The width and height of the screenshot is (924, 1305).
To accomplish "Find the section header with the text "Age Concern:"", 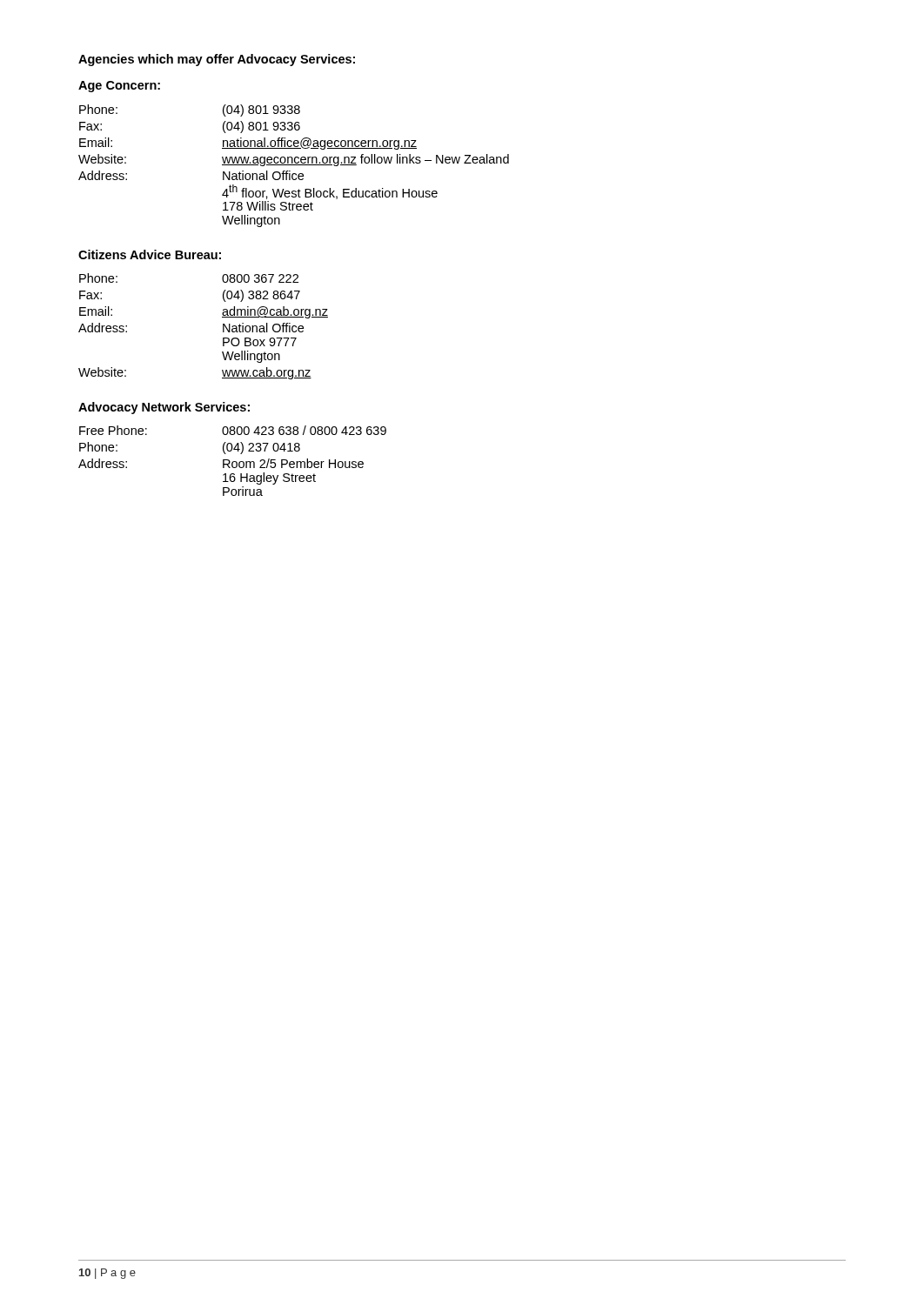I will click(x=120, y=85).
